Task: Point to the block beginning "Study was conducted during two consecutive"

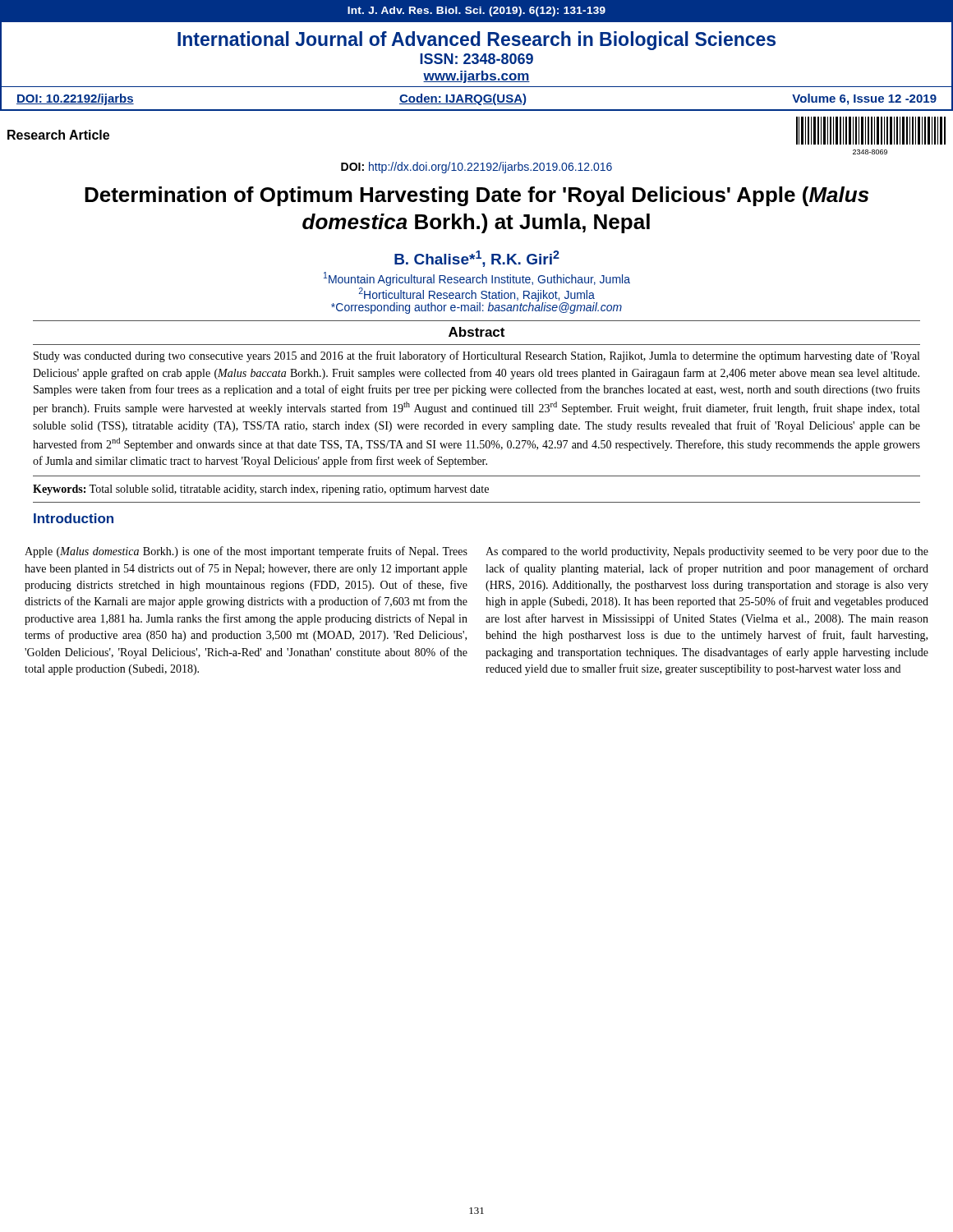Action: point(476,409)
